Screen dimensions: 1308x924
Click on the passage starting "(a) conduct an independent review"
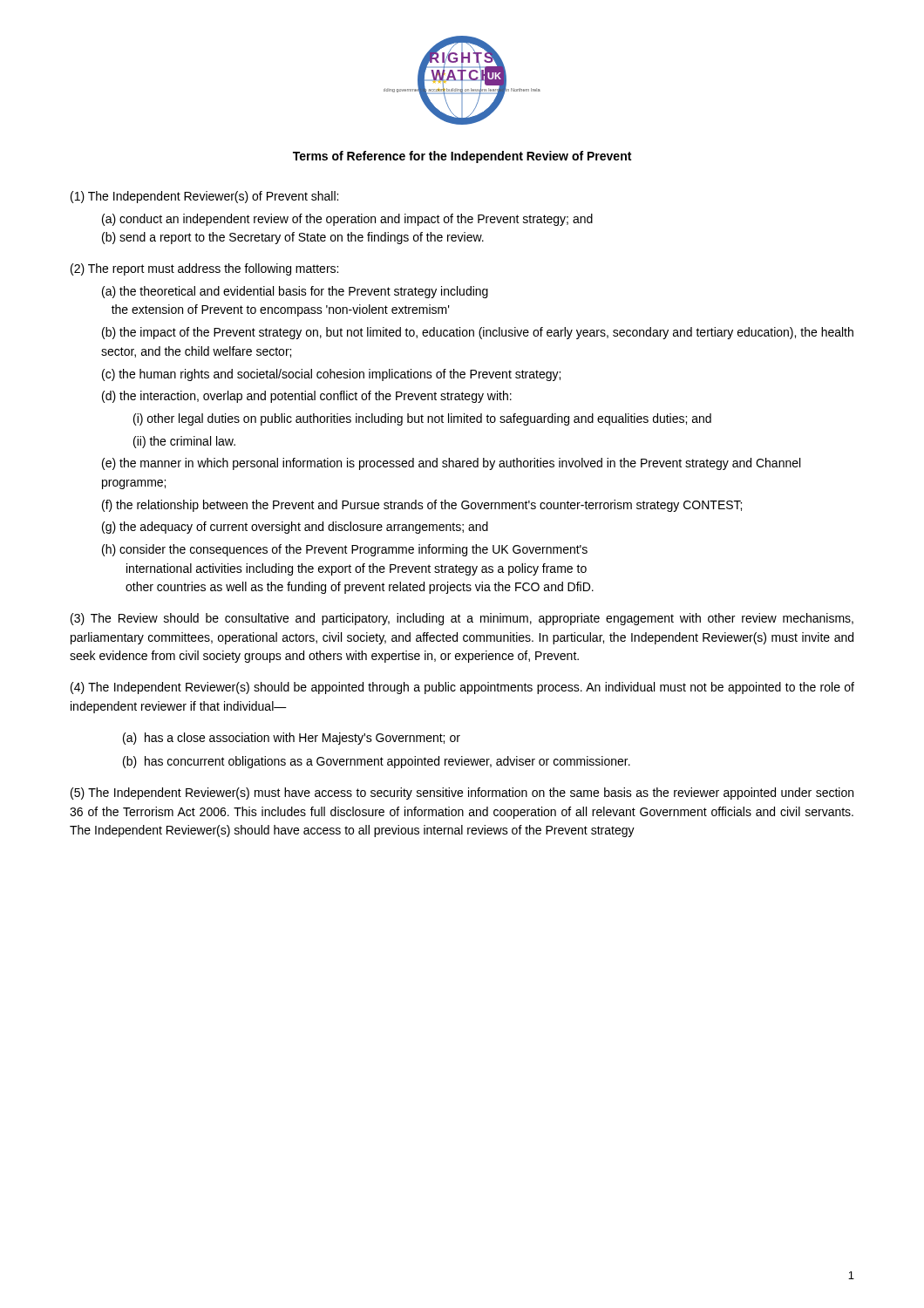pos(347,219)
